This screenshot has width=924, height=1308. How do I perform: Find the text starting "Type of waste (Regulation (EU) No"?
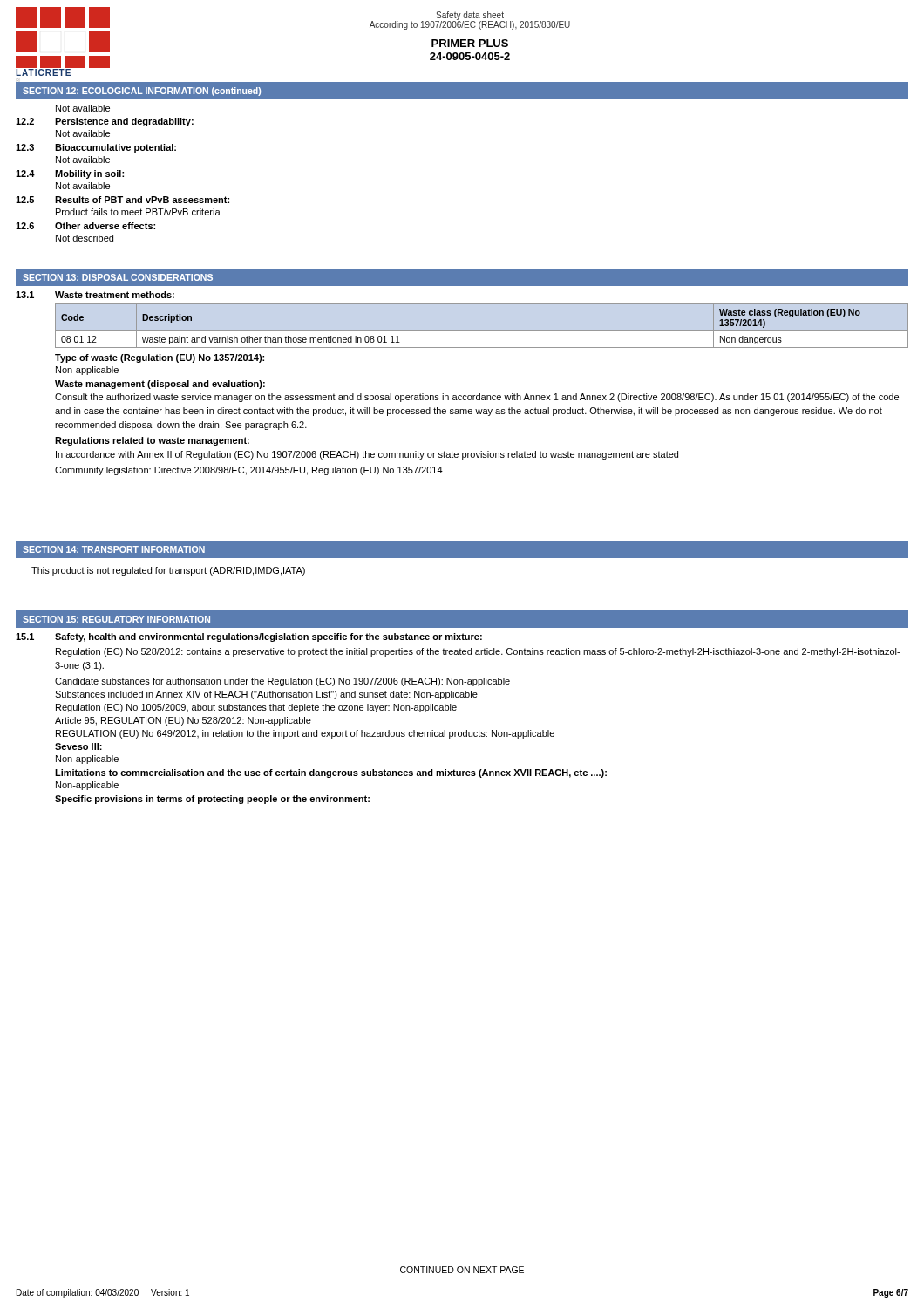click(x=160, y=357)
